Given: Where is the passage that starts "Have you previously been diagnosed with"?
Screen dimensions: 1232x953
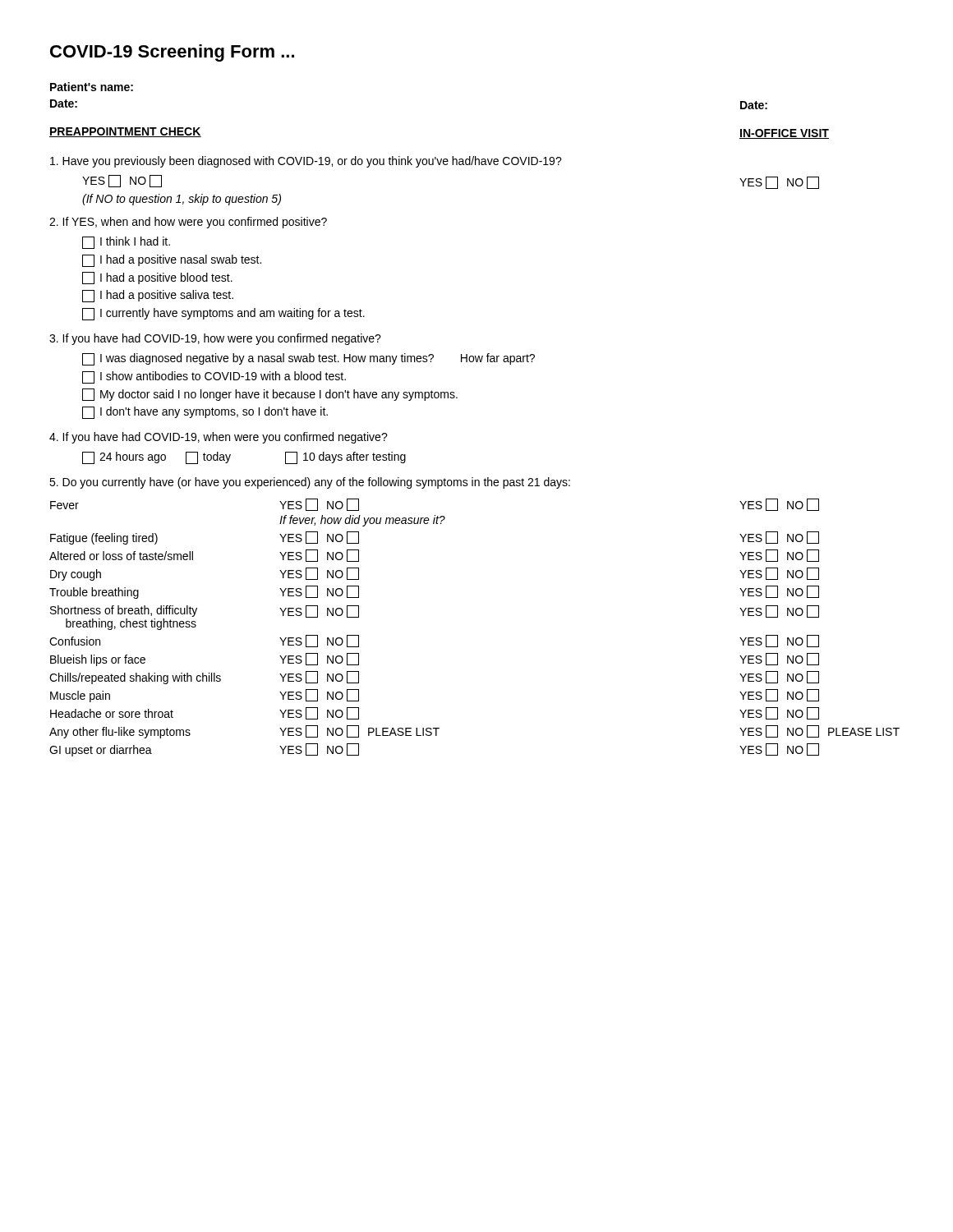Looking at the screenshot, I should click(x=305, y=161).
